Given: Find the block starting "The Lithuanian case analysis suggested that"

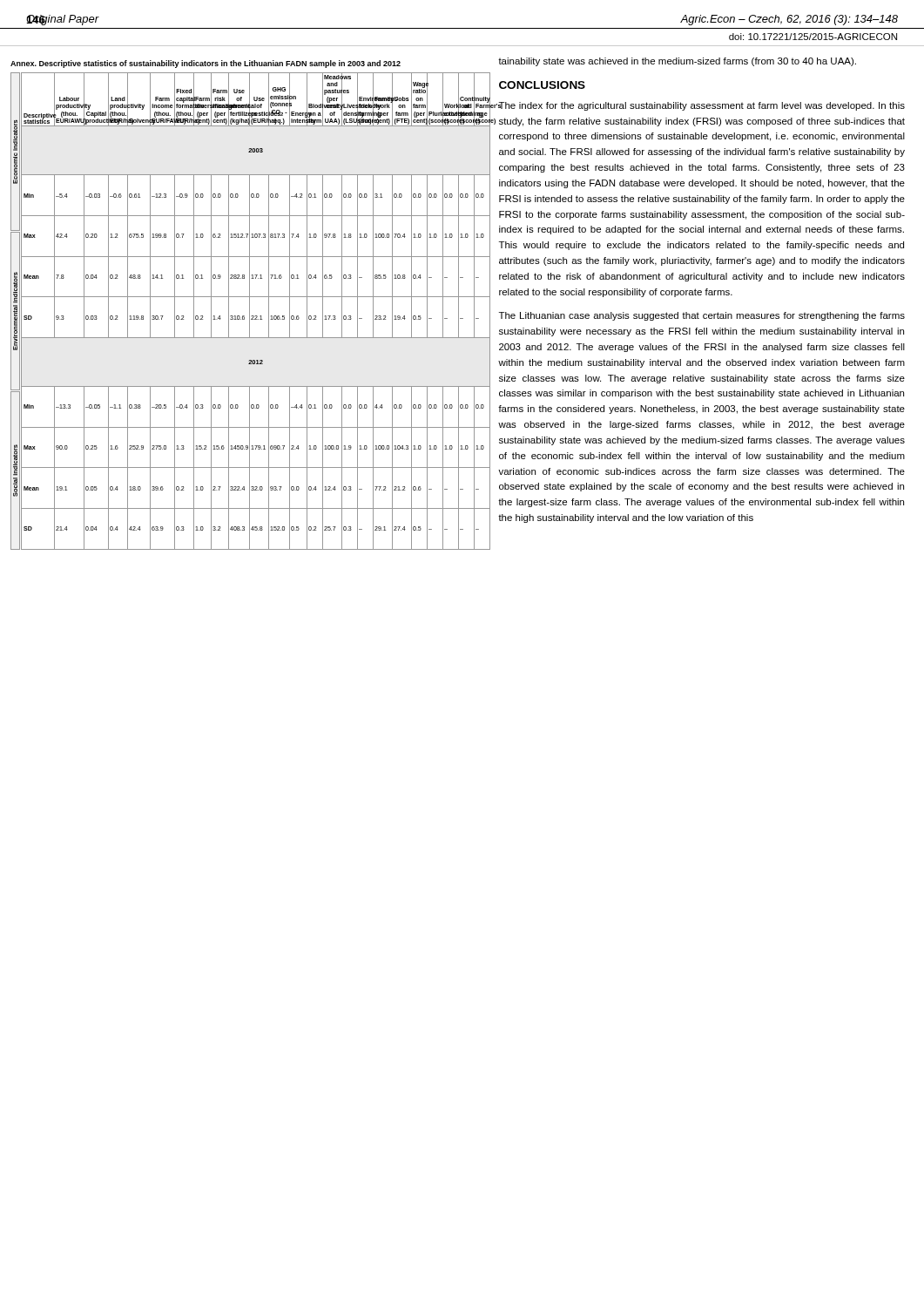Looking at the screenshot, I should click(702, 417).
